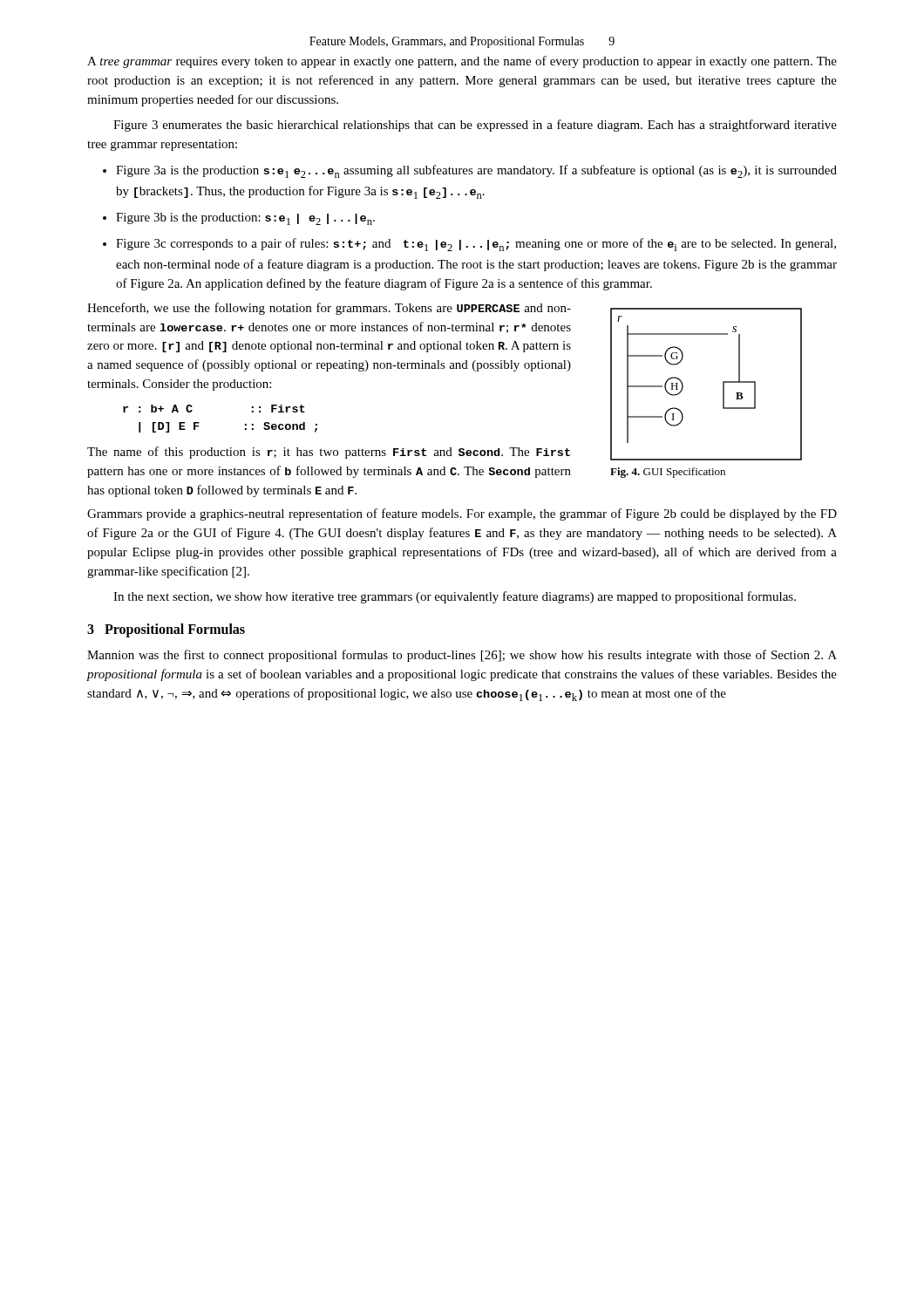Find the block on this page that starts "A tree grammar requires"
This screenshot has height=1308, width=924.
[462, 80]
